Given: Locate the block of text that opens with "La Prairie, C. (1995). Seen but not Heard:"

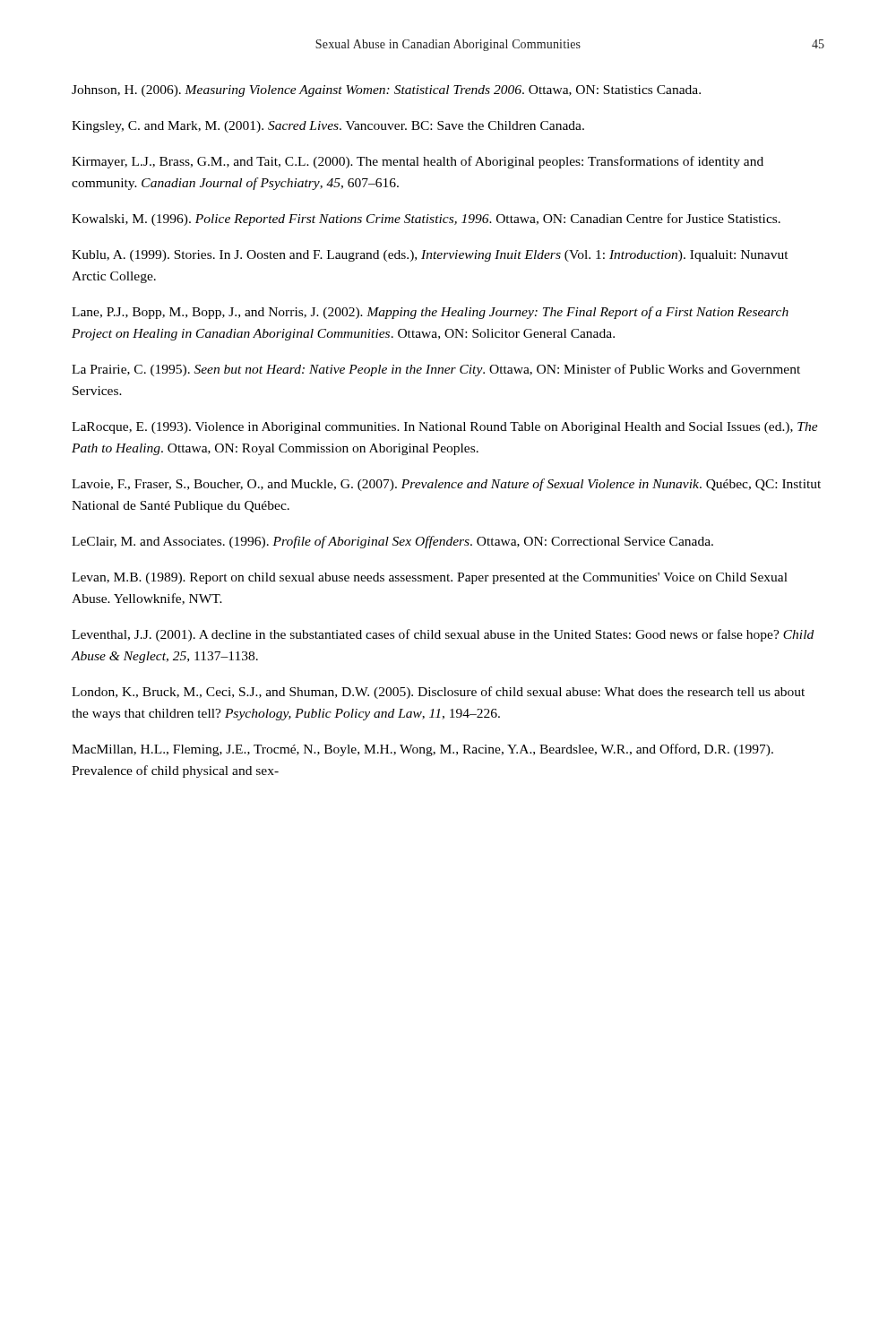Looking at the screenshot, I should click(448, 380).
